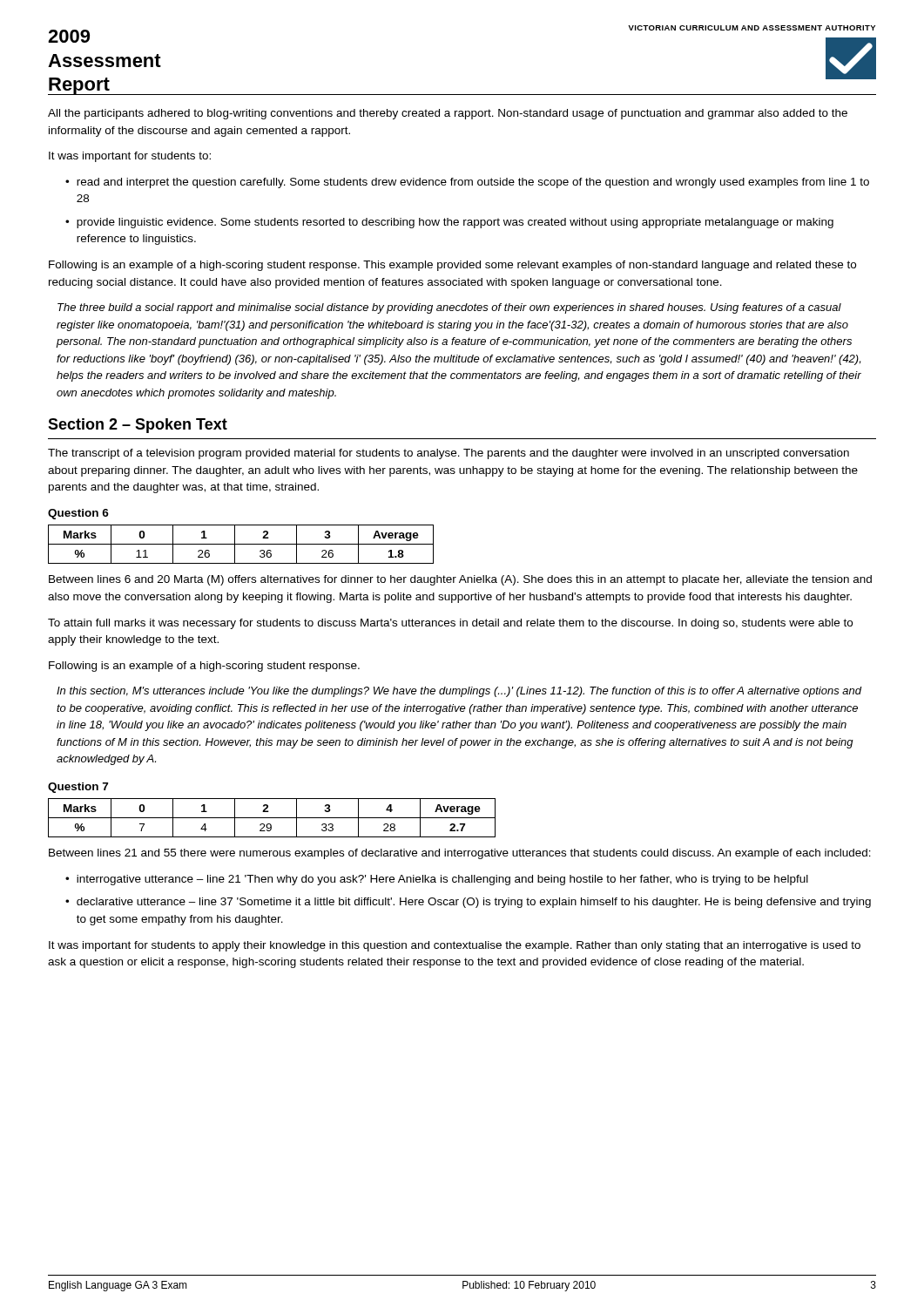Where is the passage that starts "The three build a social"?
Viewport: 924px width, 1307px height.
click(x=462, y=350)
